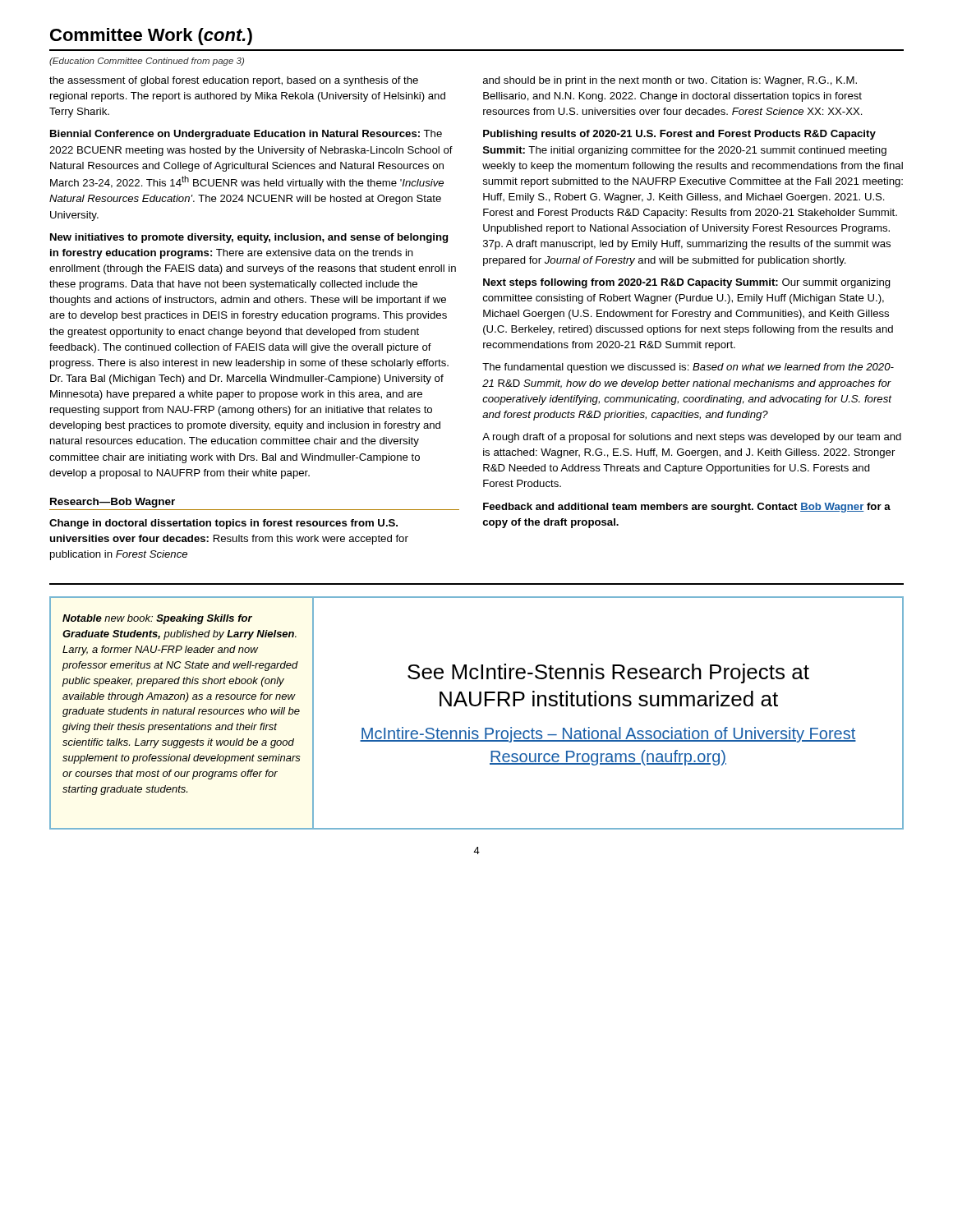
Task: Click the passage that begins "Change in doctoral dissertation topics in forest"
Action: [x=254, y=538]
